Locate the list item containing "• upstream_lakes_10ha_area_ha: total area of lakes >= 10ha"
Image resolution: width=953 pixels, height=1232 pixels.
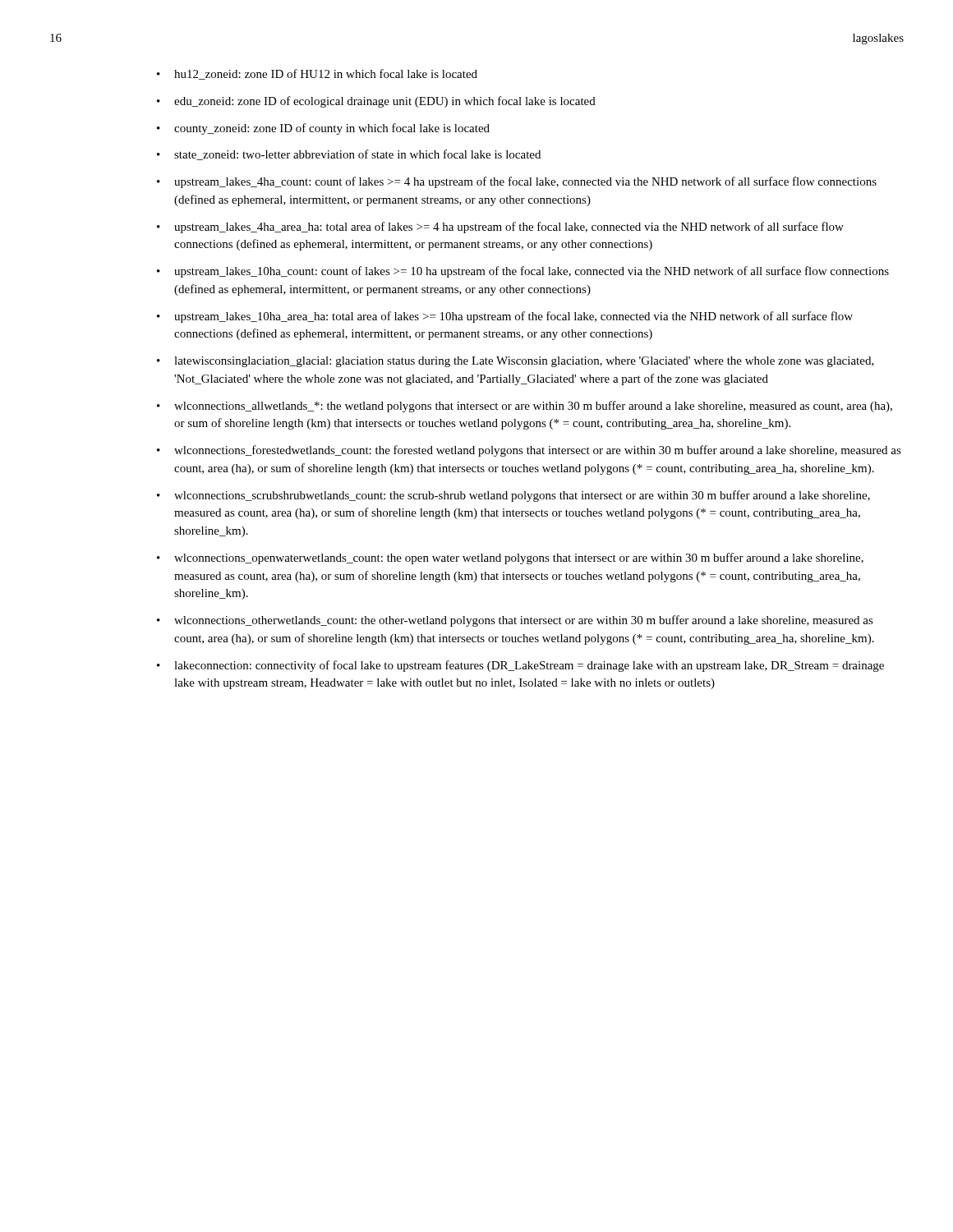pos(530,325)
